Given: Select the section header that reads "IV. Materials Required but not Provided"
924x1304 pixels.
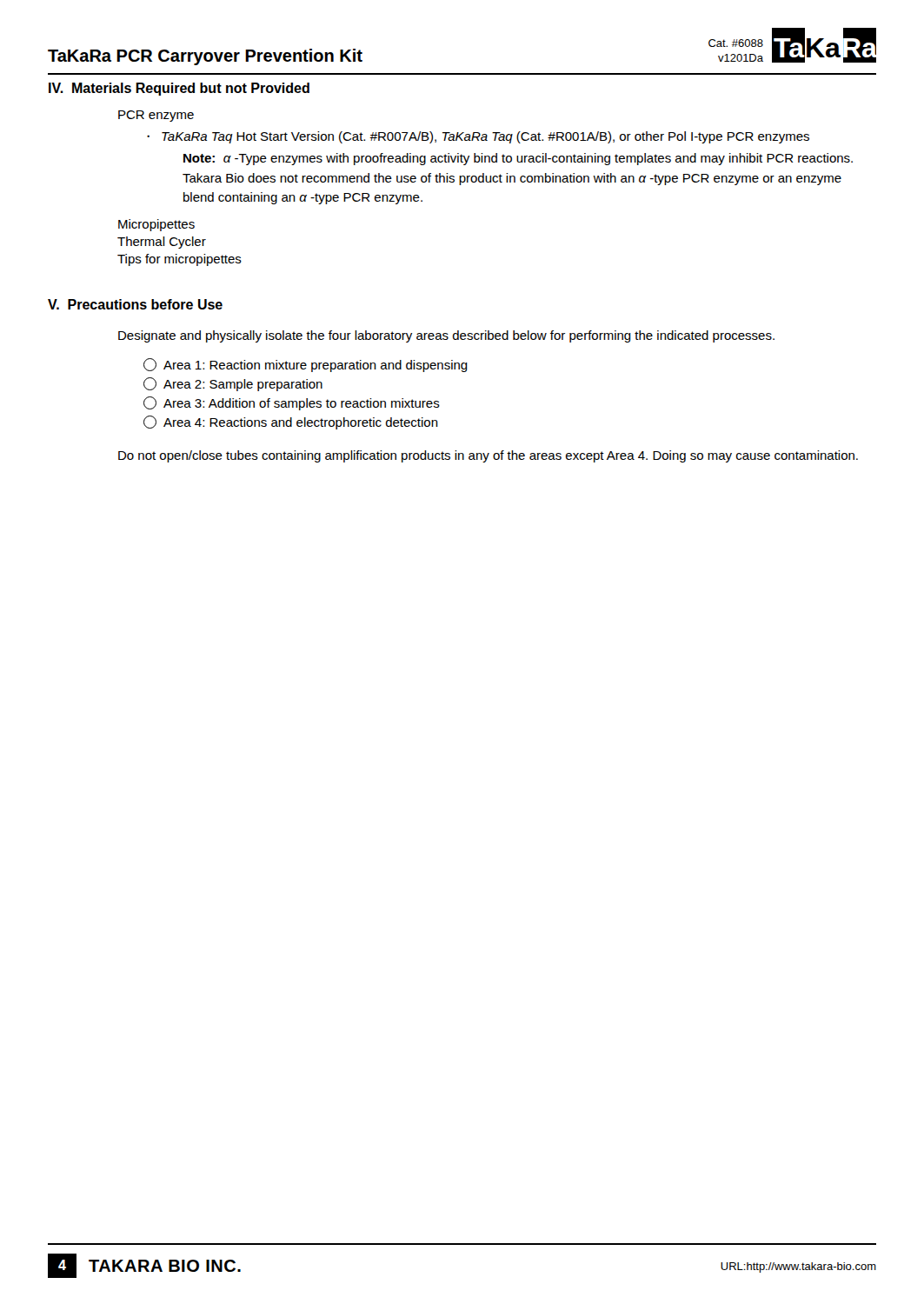Looking at the screenshot, I should [x=179, y=88].
